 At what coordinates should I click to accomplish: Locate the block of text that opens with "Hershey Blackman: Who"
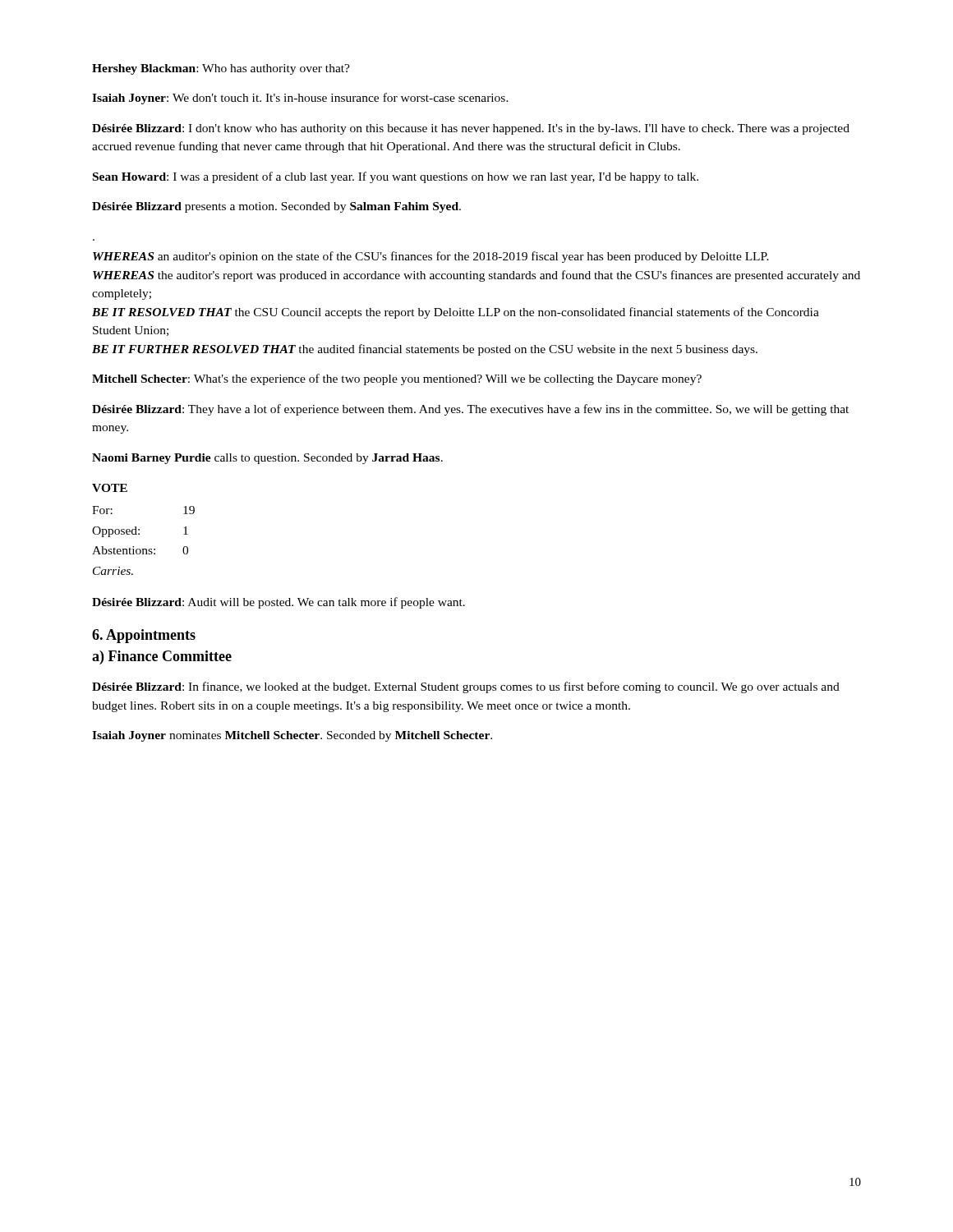(221, 68)
